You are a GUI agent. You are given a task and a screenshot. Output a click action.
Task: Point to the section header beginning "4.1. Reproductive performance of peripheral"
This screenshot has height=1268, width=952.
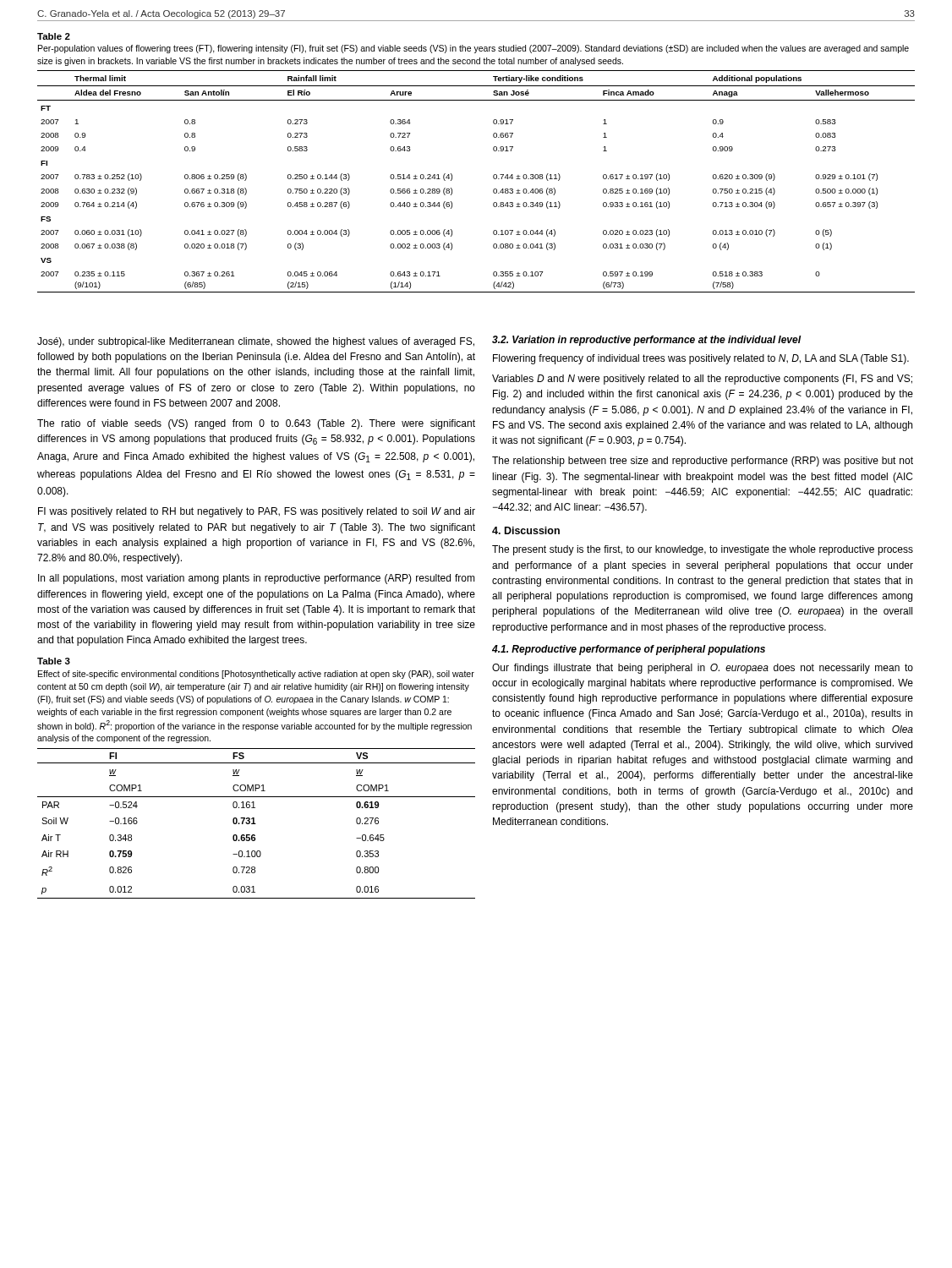click(x=629, y=649)
